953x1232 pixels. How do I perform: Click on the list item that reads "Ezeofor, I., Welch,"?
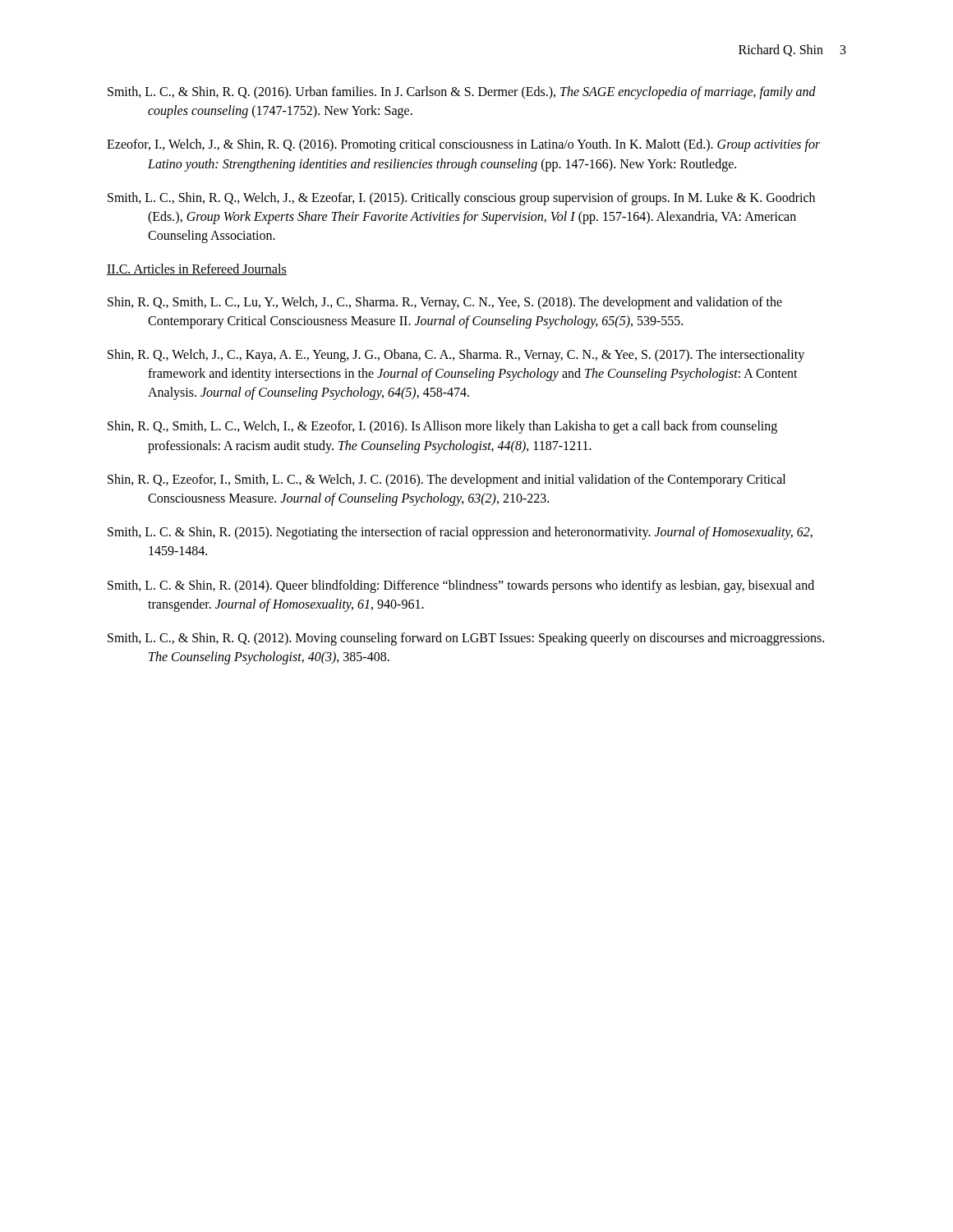[x=463, y=154]
